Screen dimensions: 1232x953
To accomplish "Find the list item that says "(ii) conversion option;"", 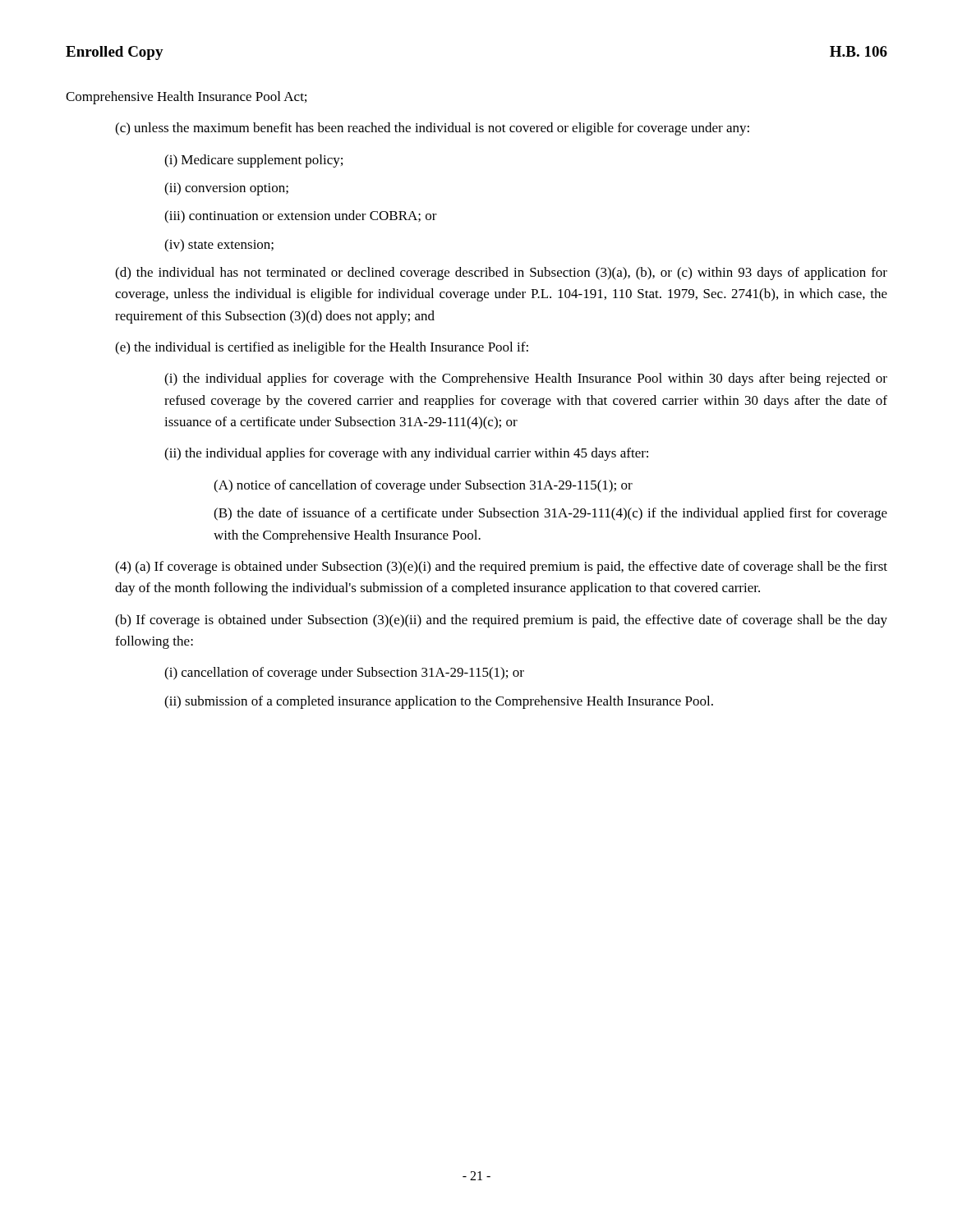I will tap(227, 188).
